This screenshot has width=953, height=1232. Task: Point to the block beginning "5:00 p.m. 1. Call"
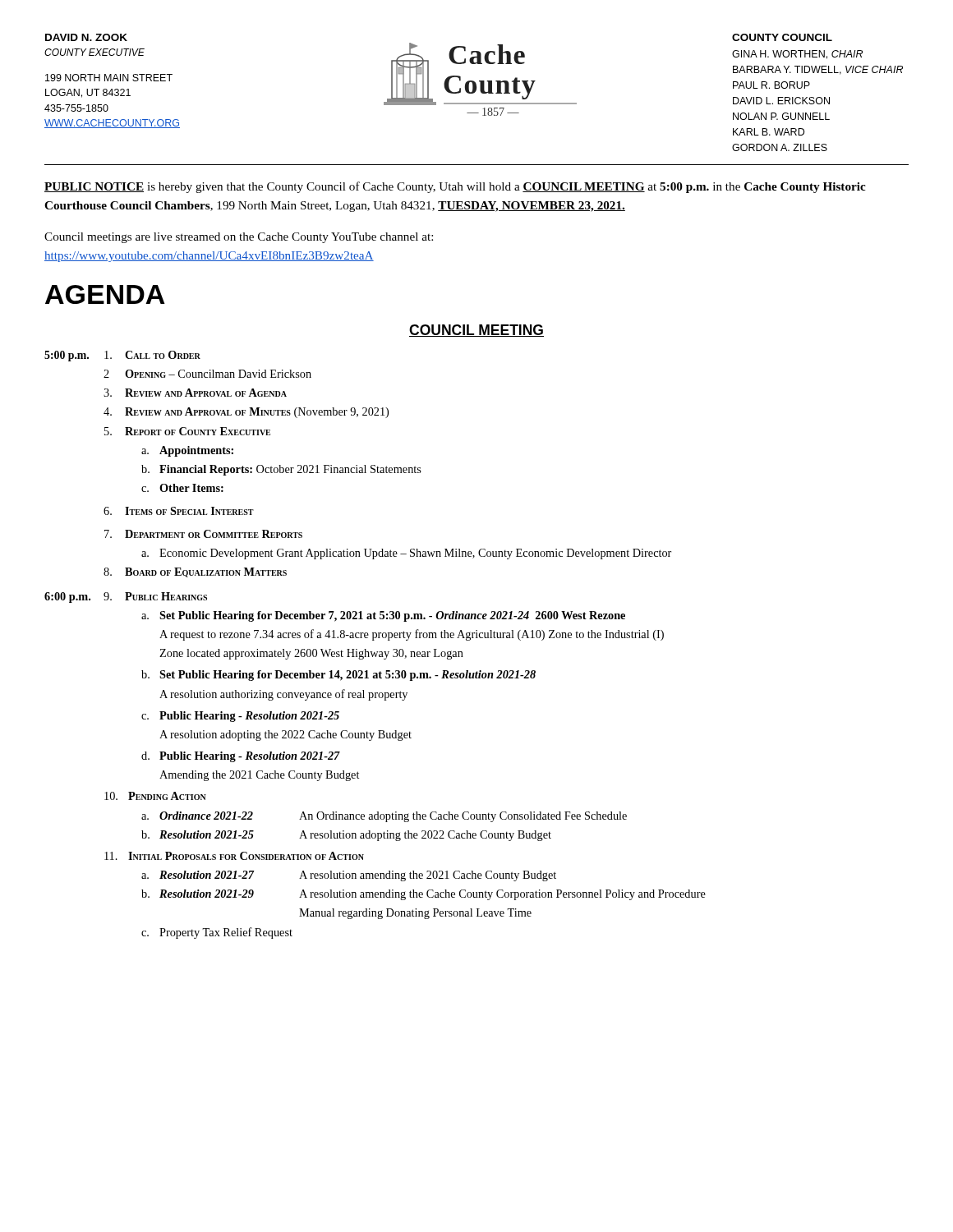pos(122,355)
